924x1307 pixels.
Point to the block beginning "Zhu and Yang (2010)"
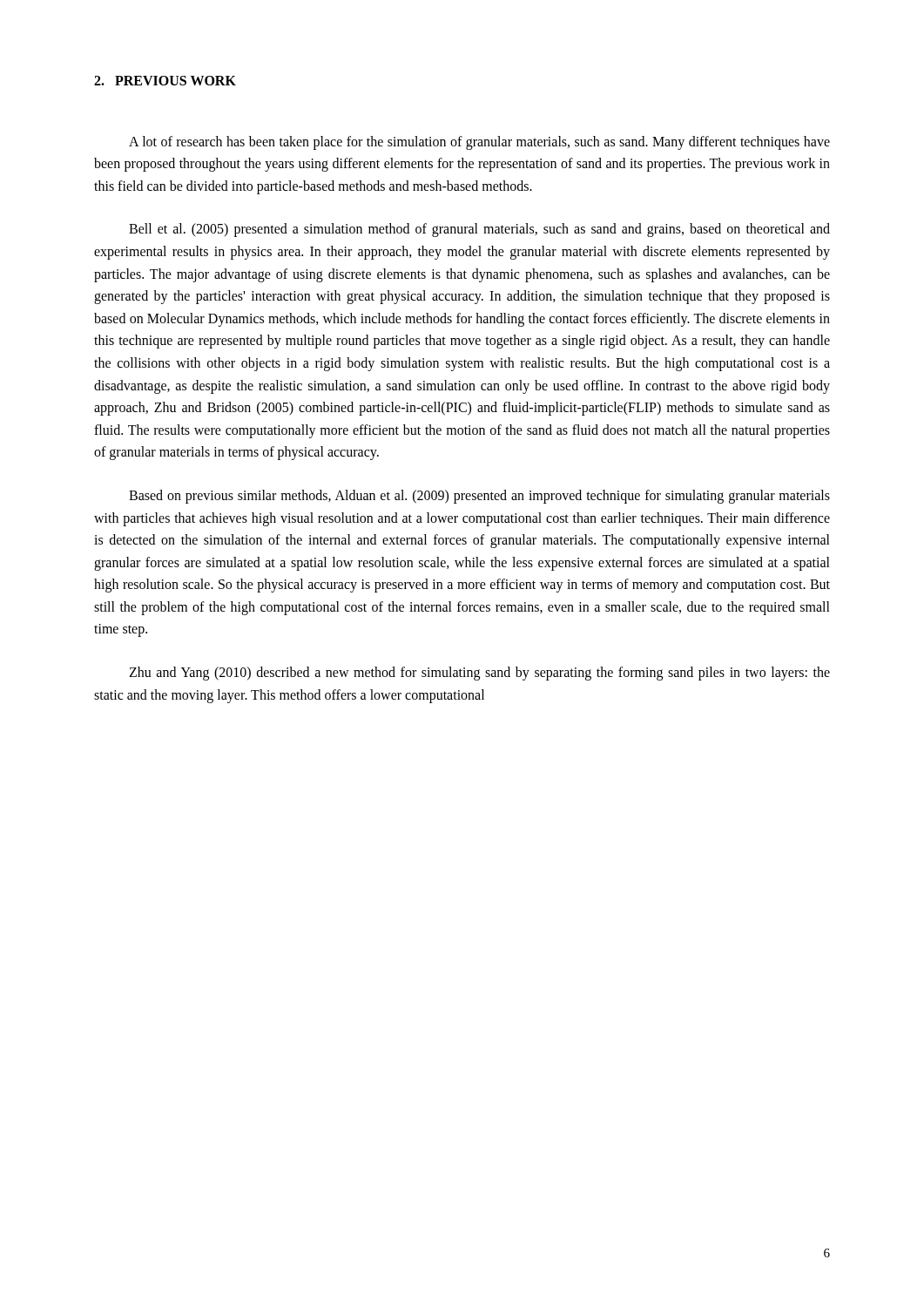pos(462,683)
